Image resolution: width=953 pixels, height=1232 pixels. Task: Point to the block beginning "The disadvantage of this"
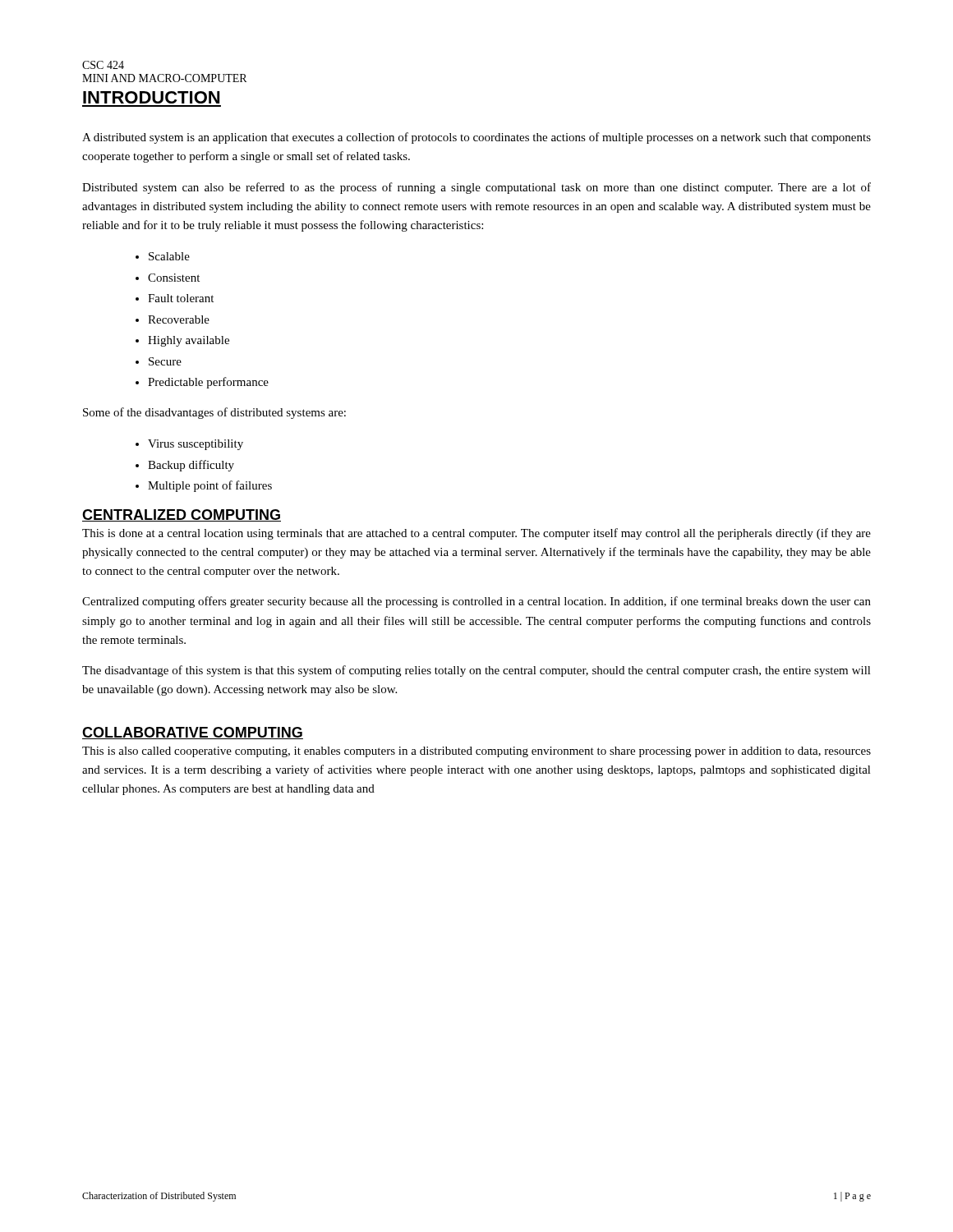(476, 680)
